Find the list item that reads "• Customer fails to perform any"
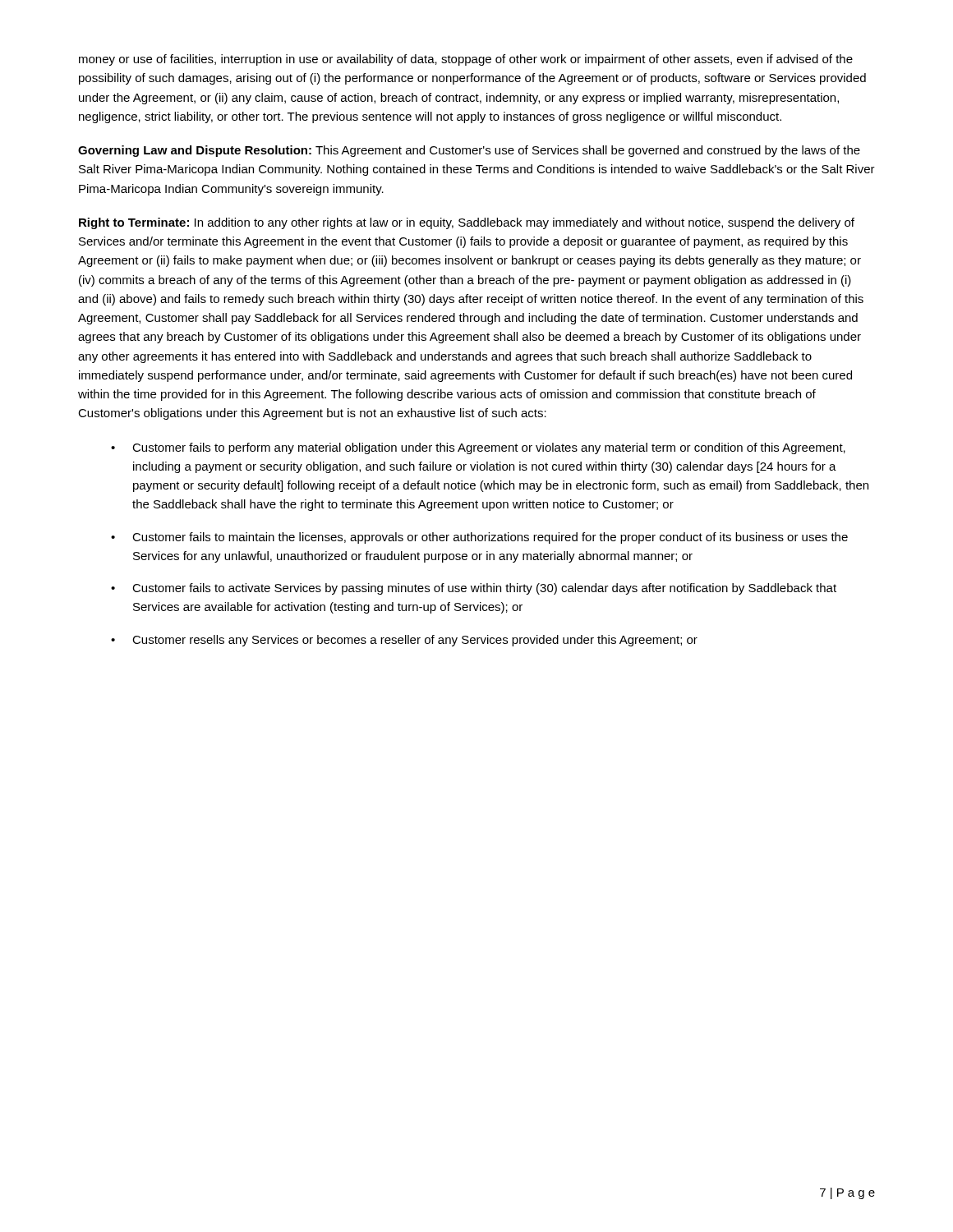 click(493, 476)
